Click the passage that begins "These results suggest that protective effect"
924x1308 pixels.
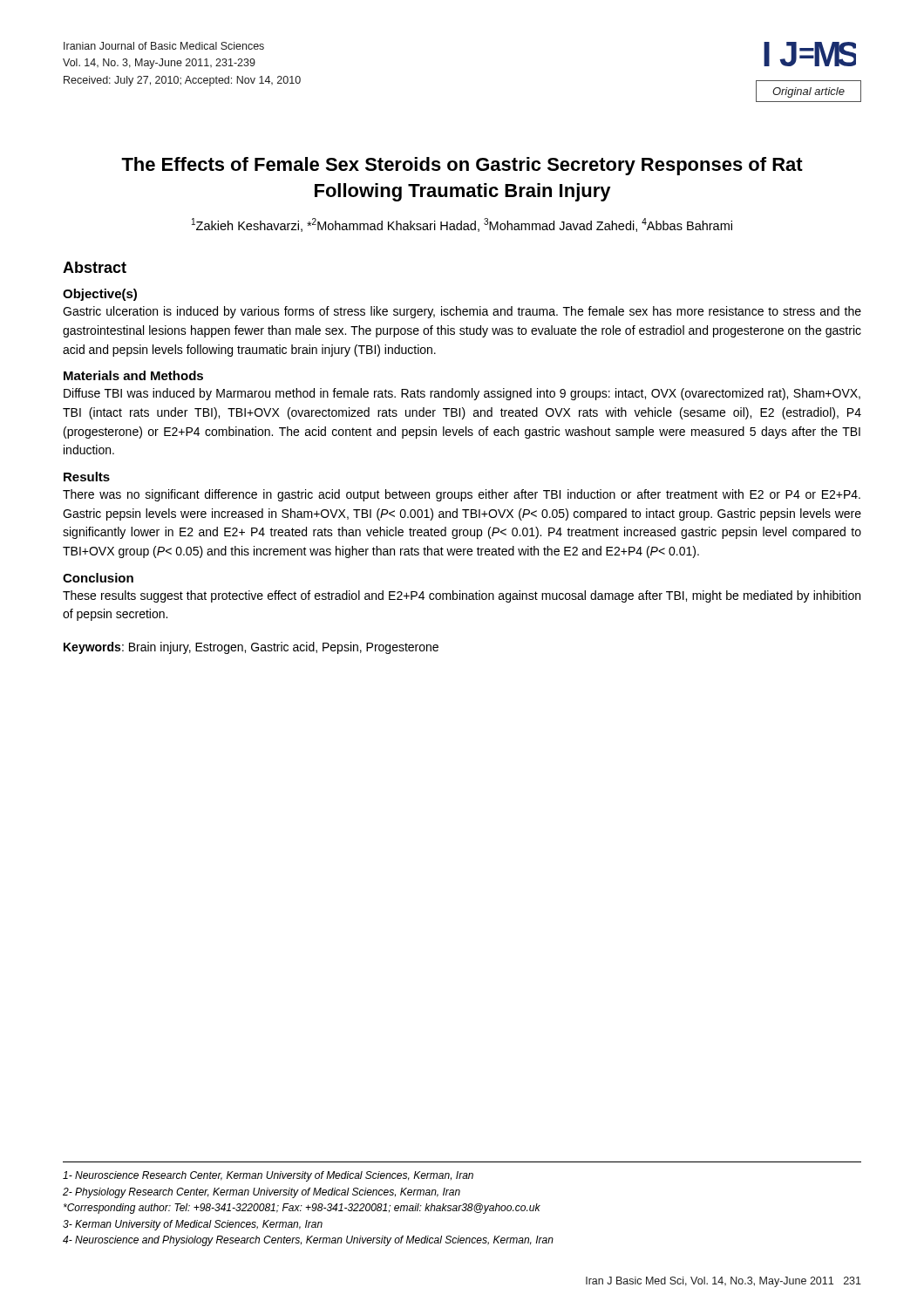pyautogui.click(x=462, y=605)
